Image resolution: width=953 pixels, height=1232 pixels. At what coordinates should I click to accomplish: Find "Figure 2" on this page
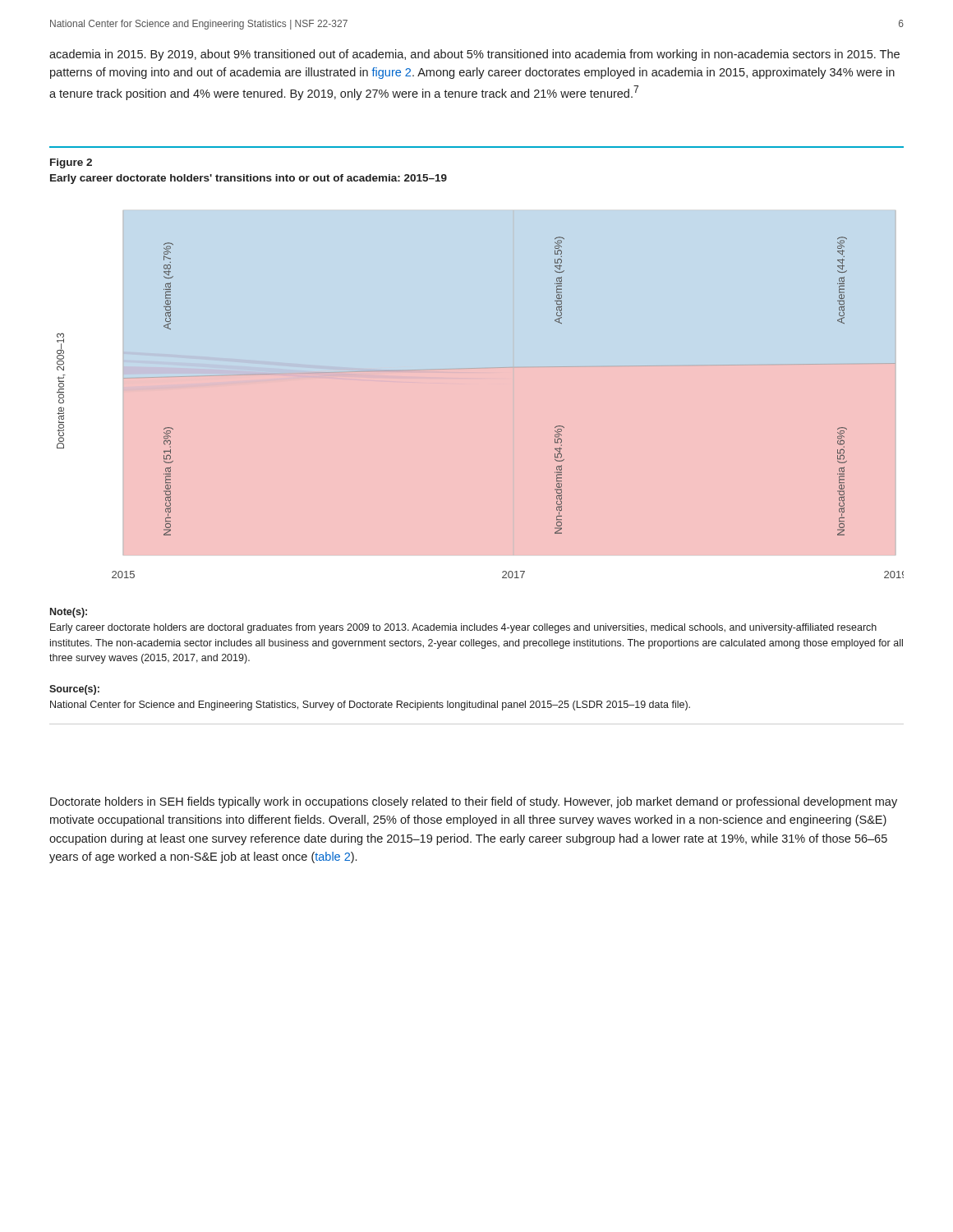click(x=71, y=162)
